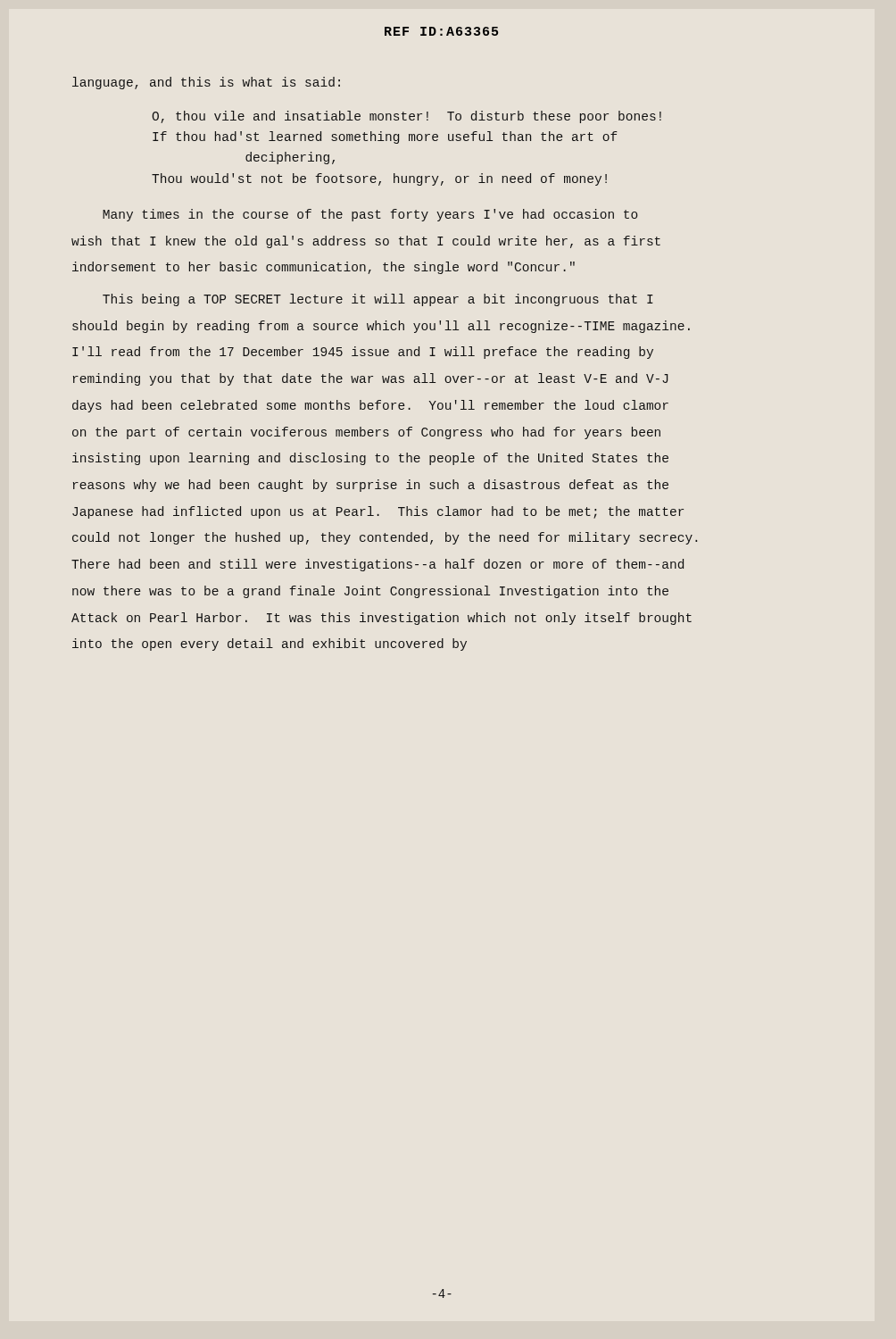
Task: Locate the text block with the text "There had been and still were"
Action: point(378,565)
